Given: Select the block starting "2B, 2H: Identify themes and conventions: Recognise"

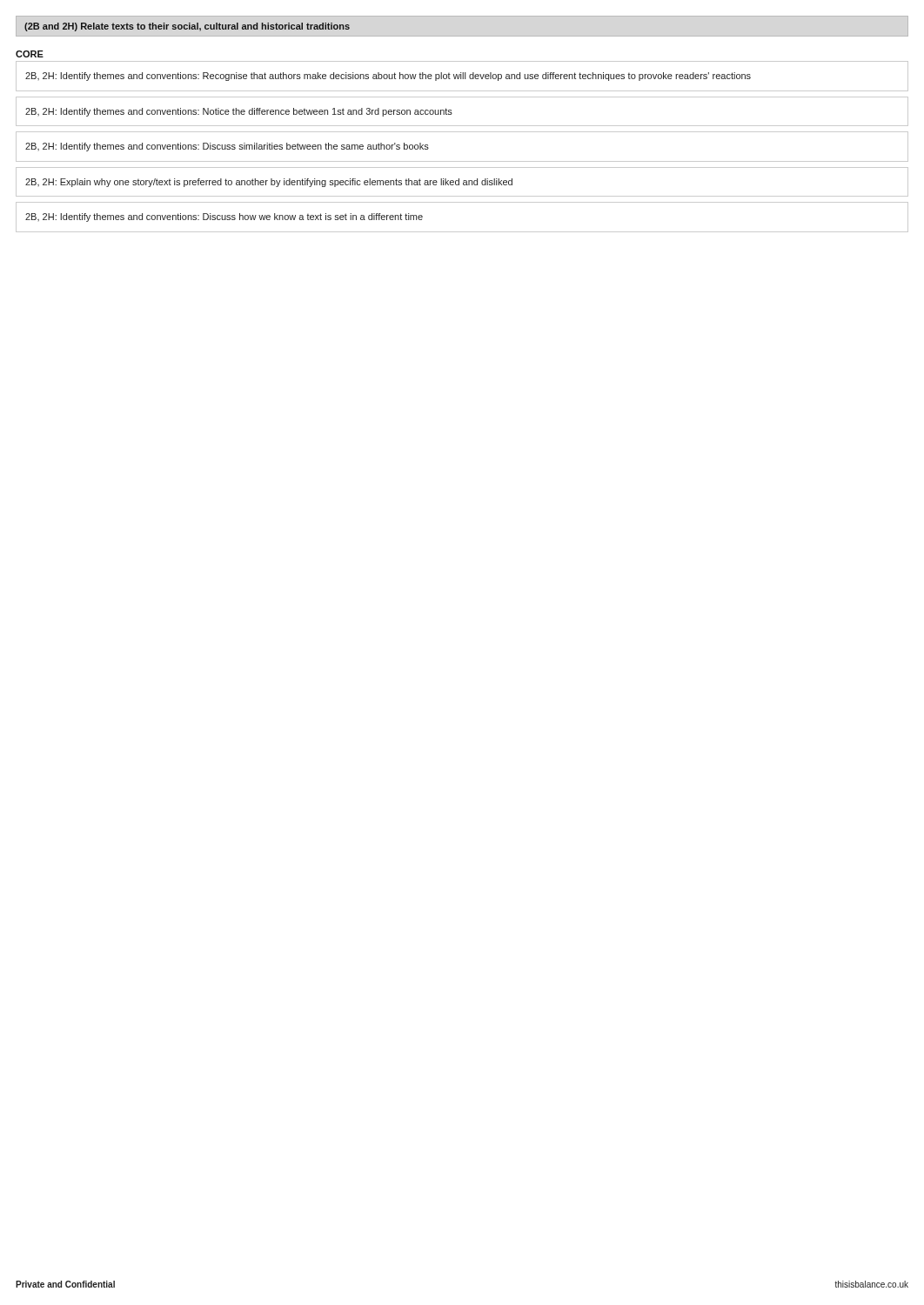Looking at the screenshot, I should 388,76.
